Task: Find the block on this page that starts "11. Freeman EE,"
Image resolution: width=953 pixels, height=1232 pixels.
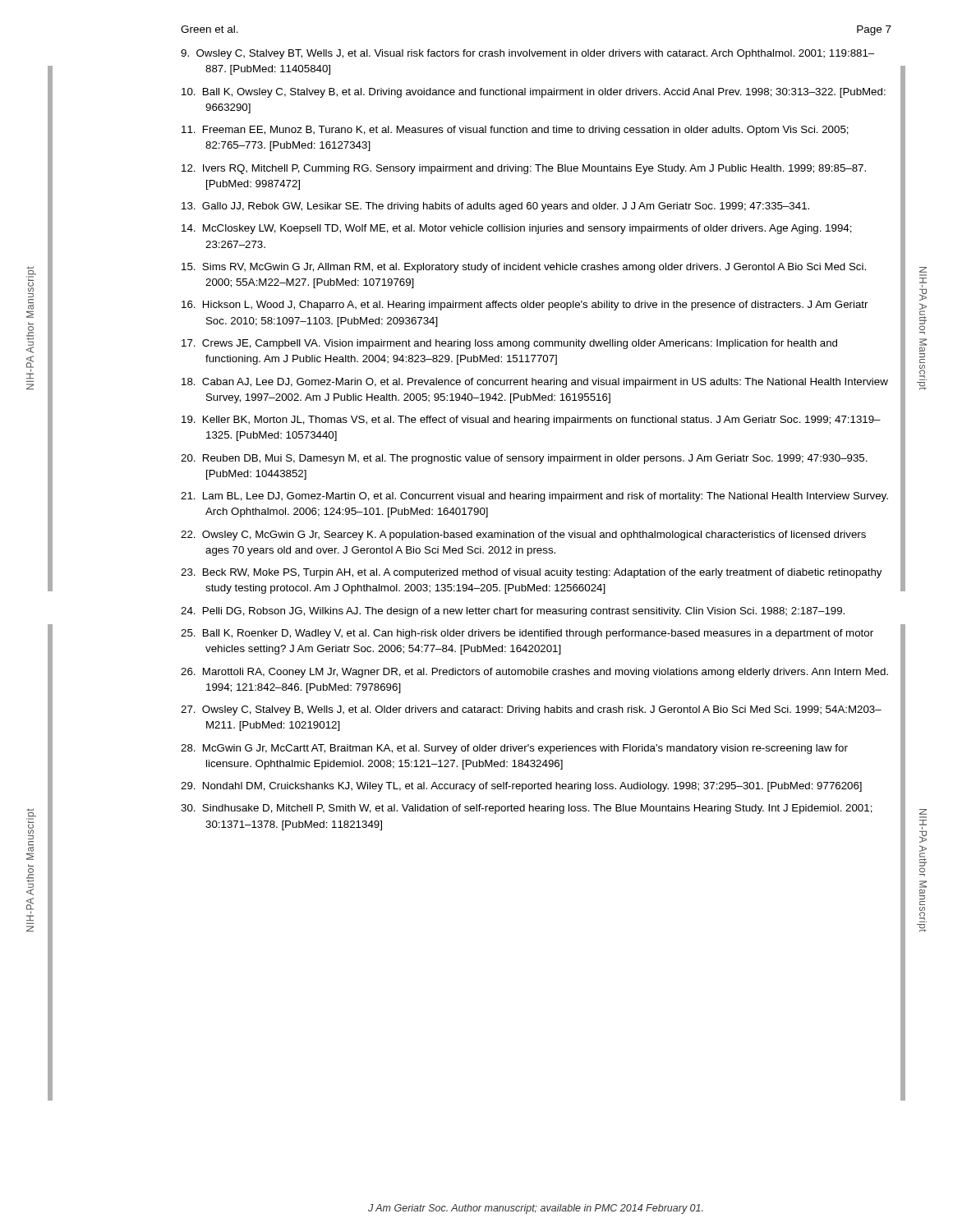Action: (515, 137)
